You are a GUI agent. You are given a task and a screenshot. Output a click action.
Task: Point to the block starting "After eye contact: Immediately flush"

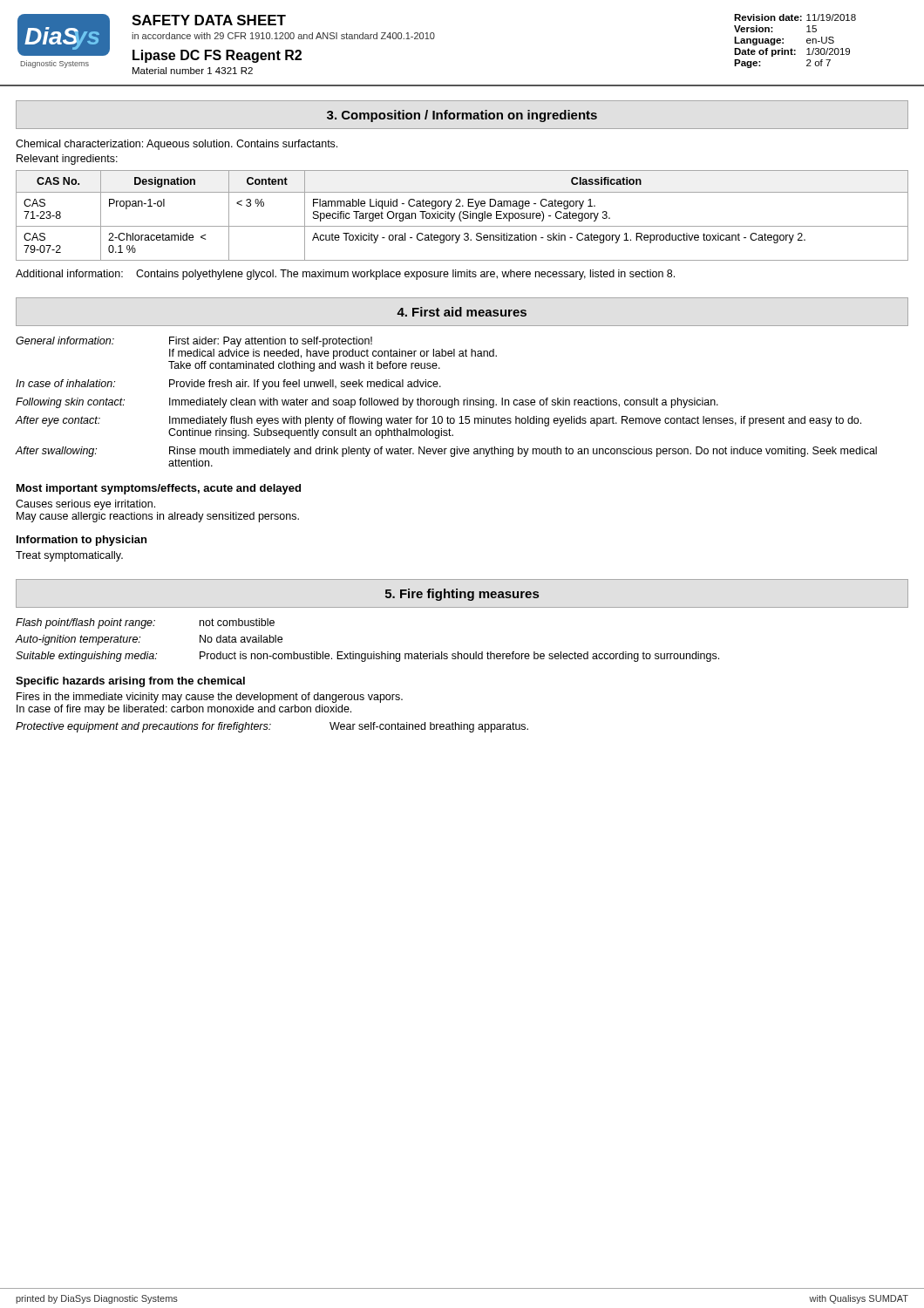coord(462,426)
